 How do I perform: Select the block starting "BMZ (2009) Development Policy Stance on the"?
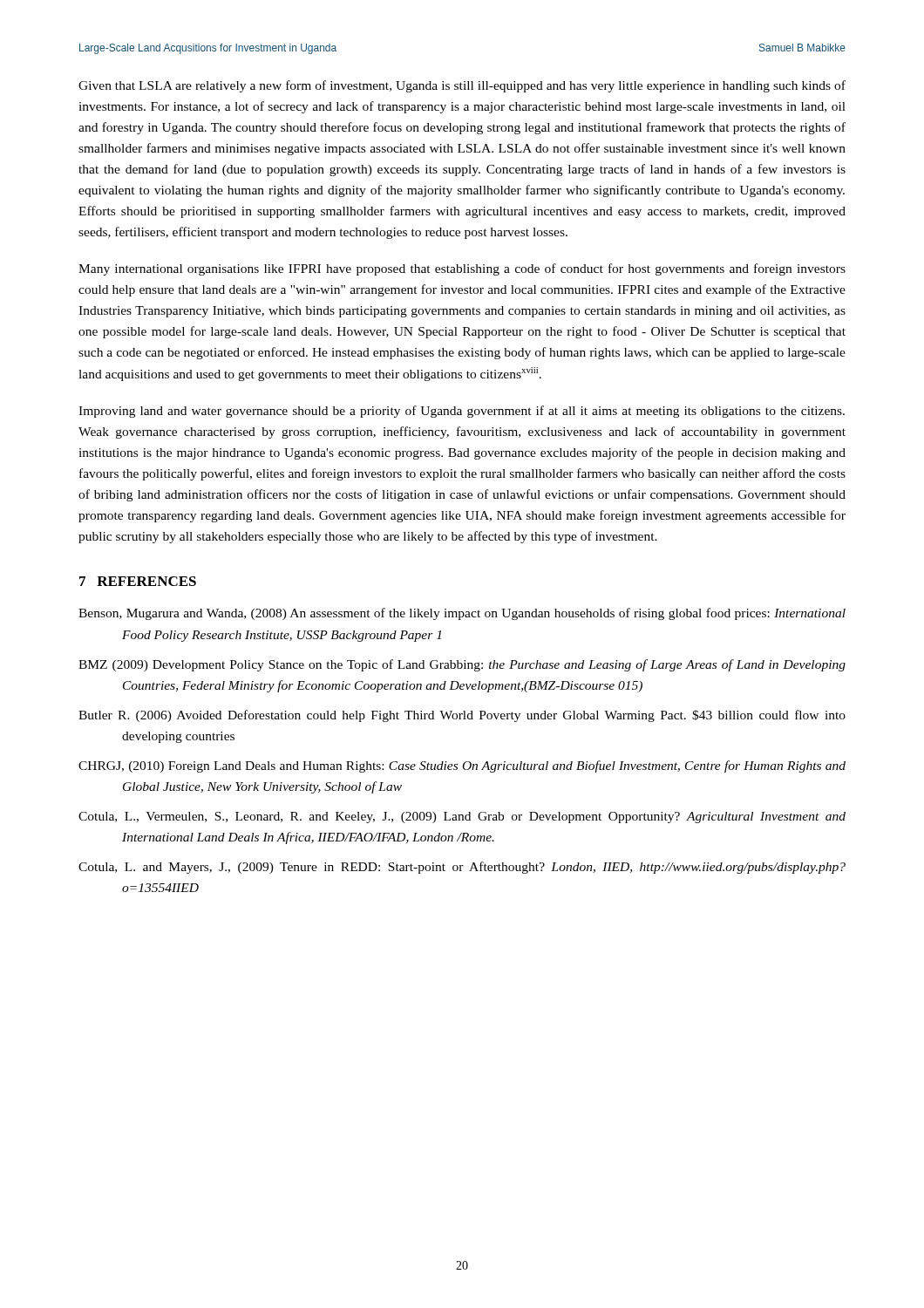[462, 674]
